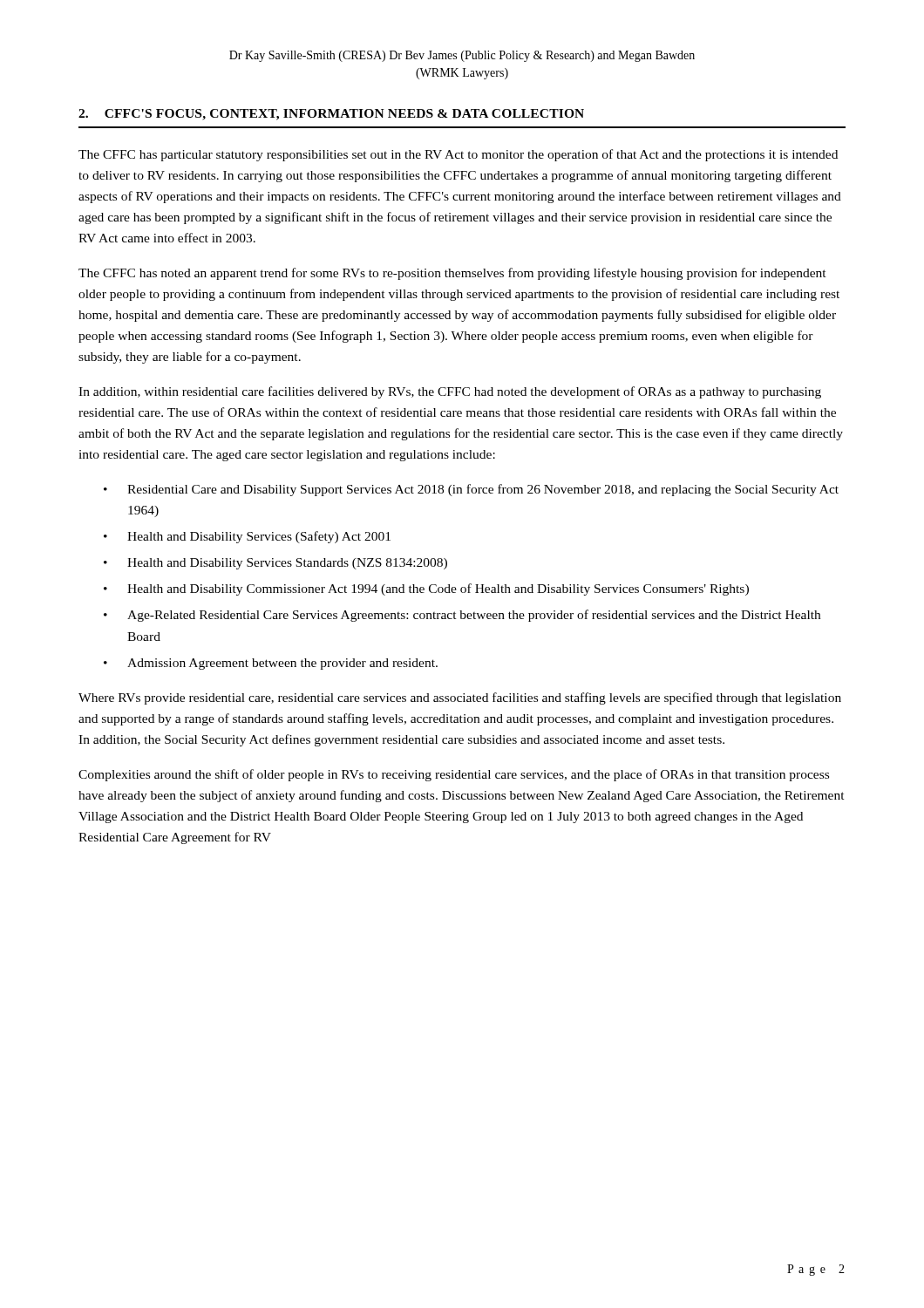Click on the text starting "The CFFC has noted an"

[459, 315]
